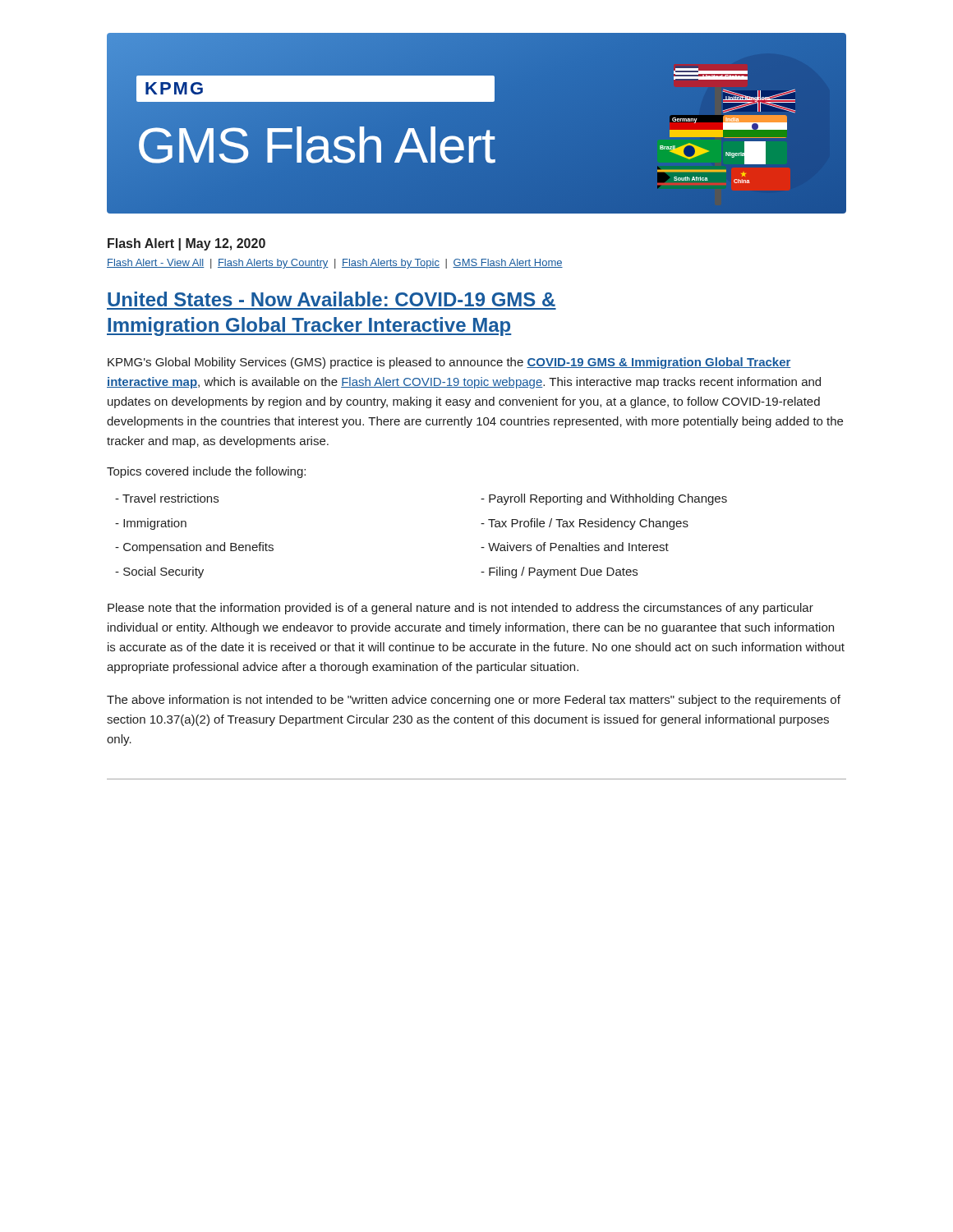The image size is (953, 1232).
Task: Click on the passage starting "Tax Profile /"
Action: [584, 523]
